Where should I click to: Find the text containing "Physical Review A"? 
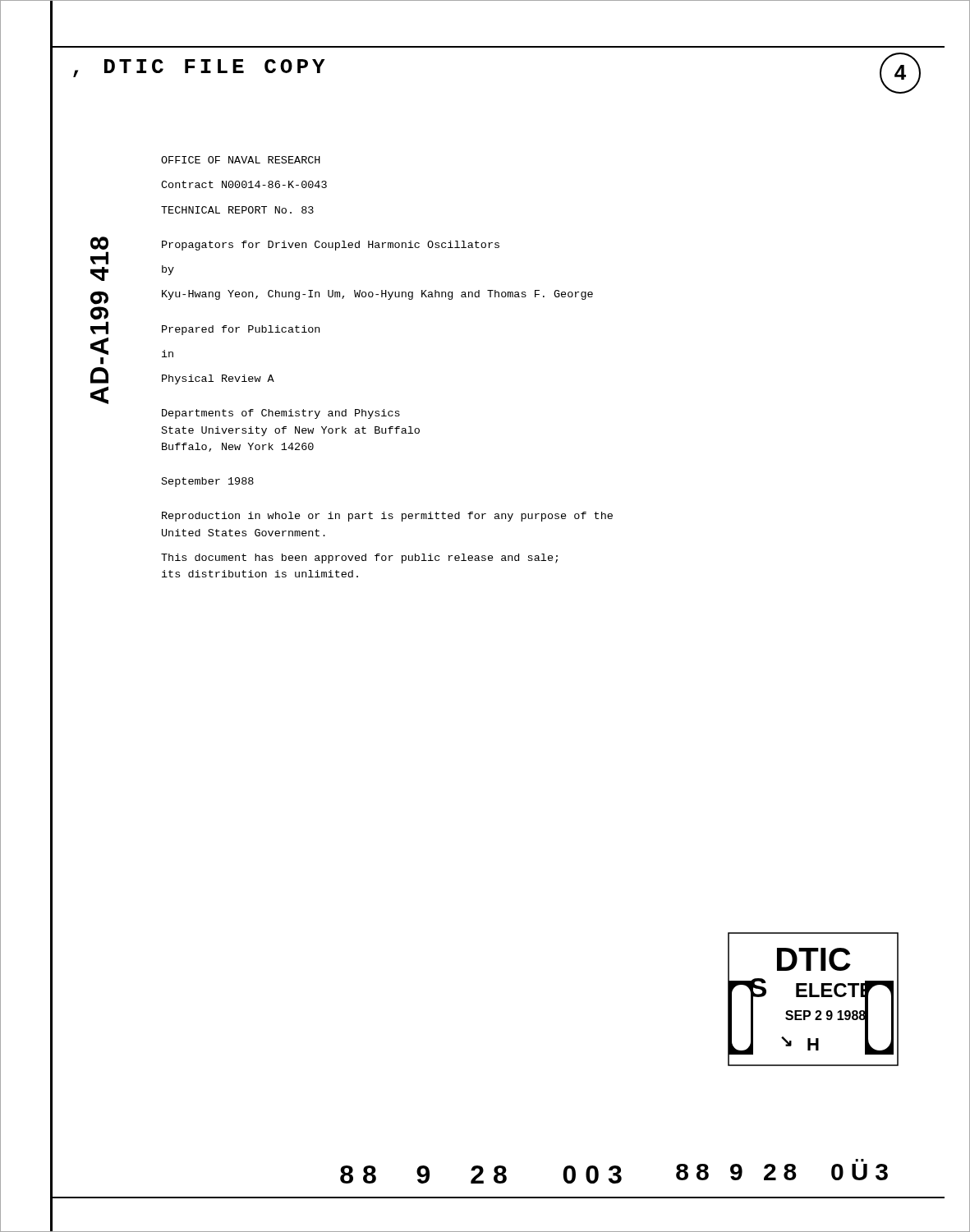[218, 379]
